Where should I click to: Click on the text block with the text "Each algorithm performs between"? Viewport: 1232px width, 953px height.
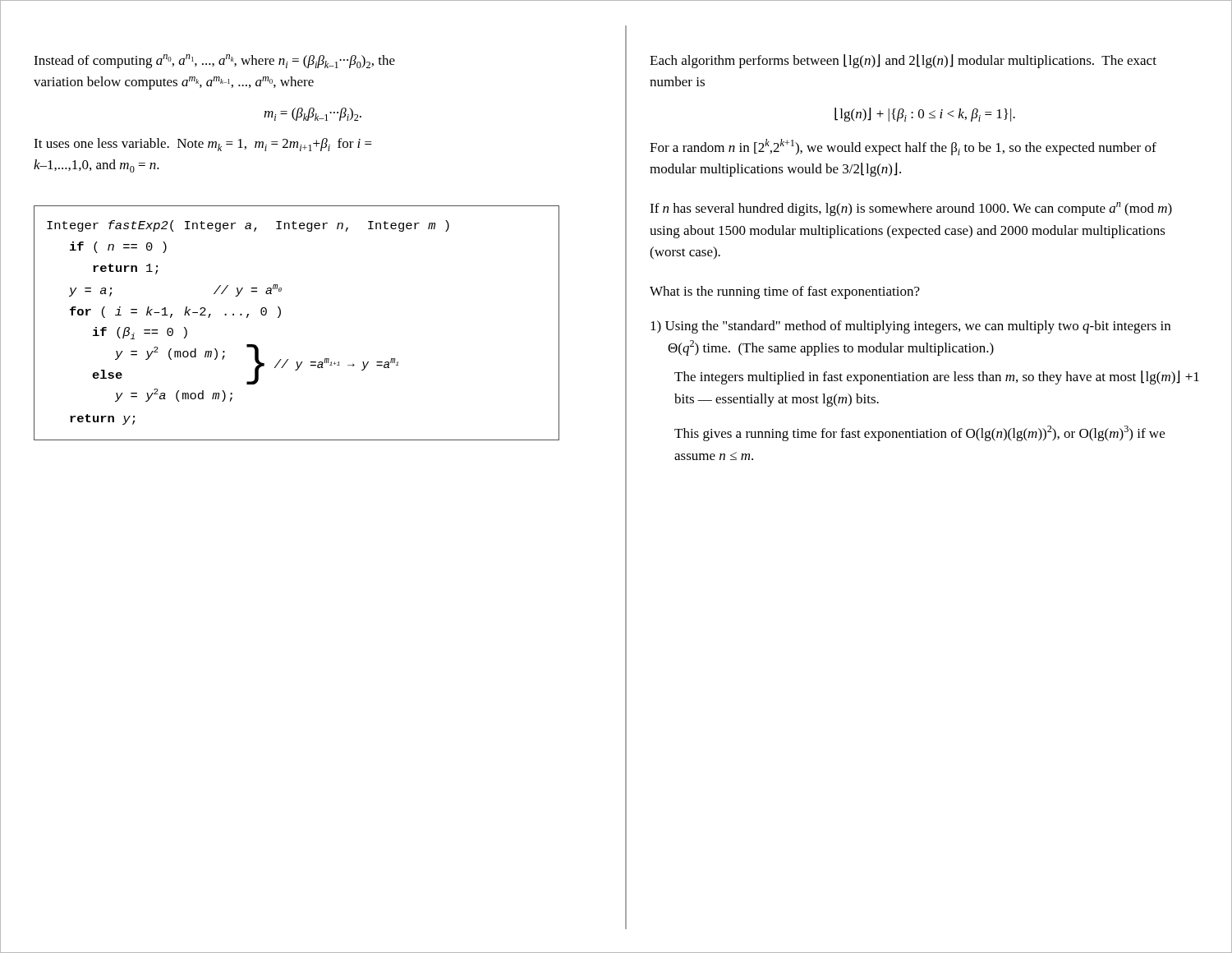coord(903,71)
